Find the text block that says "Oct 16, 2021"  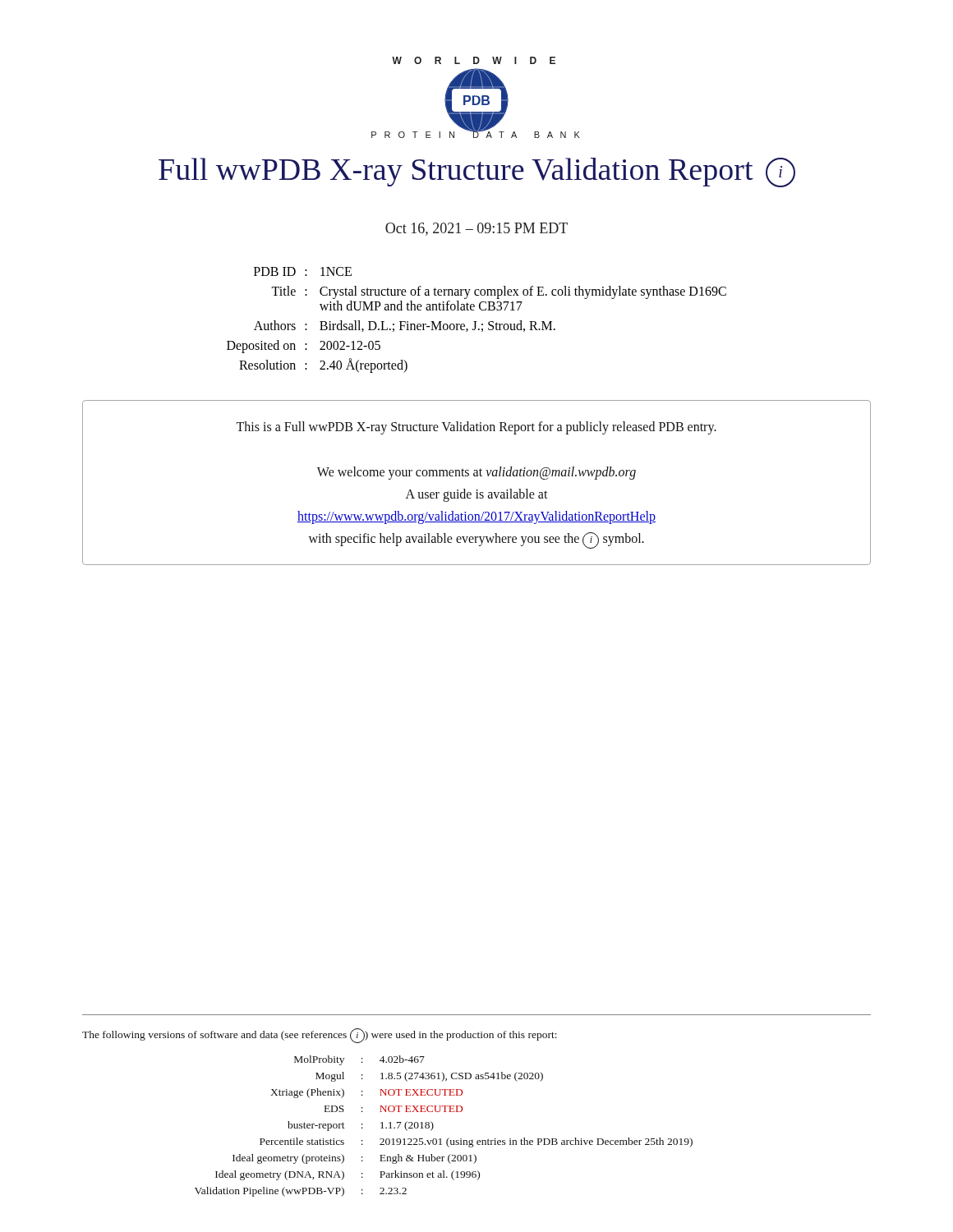(x=476, y=229)
